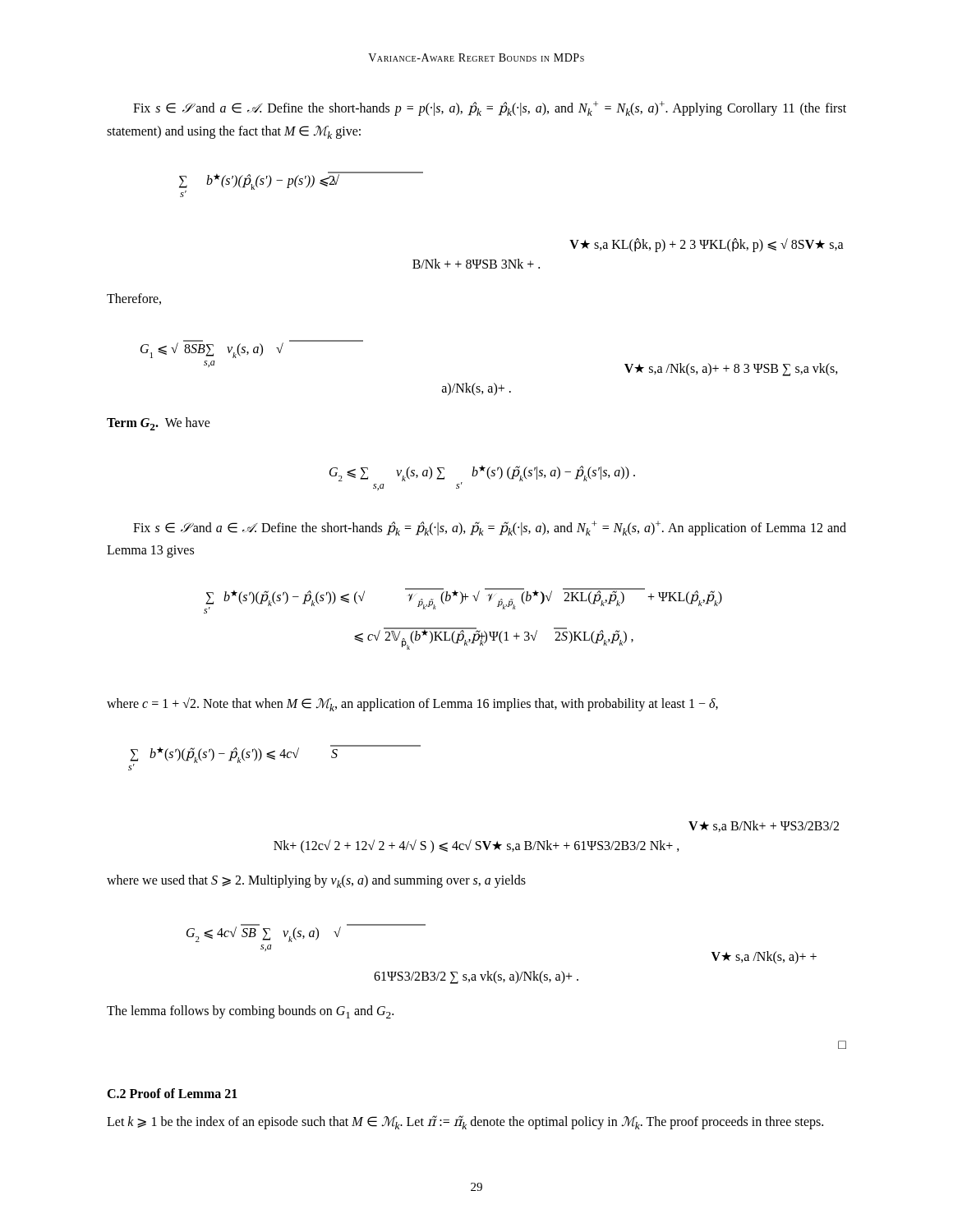This screenshot has height=1232, width=953.
Task: Find the formula with the text "G1 ⩽ √ 8SB ∑ s,a"
Action: tap(252, 349)
